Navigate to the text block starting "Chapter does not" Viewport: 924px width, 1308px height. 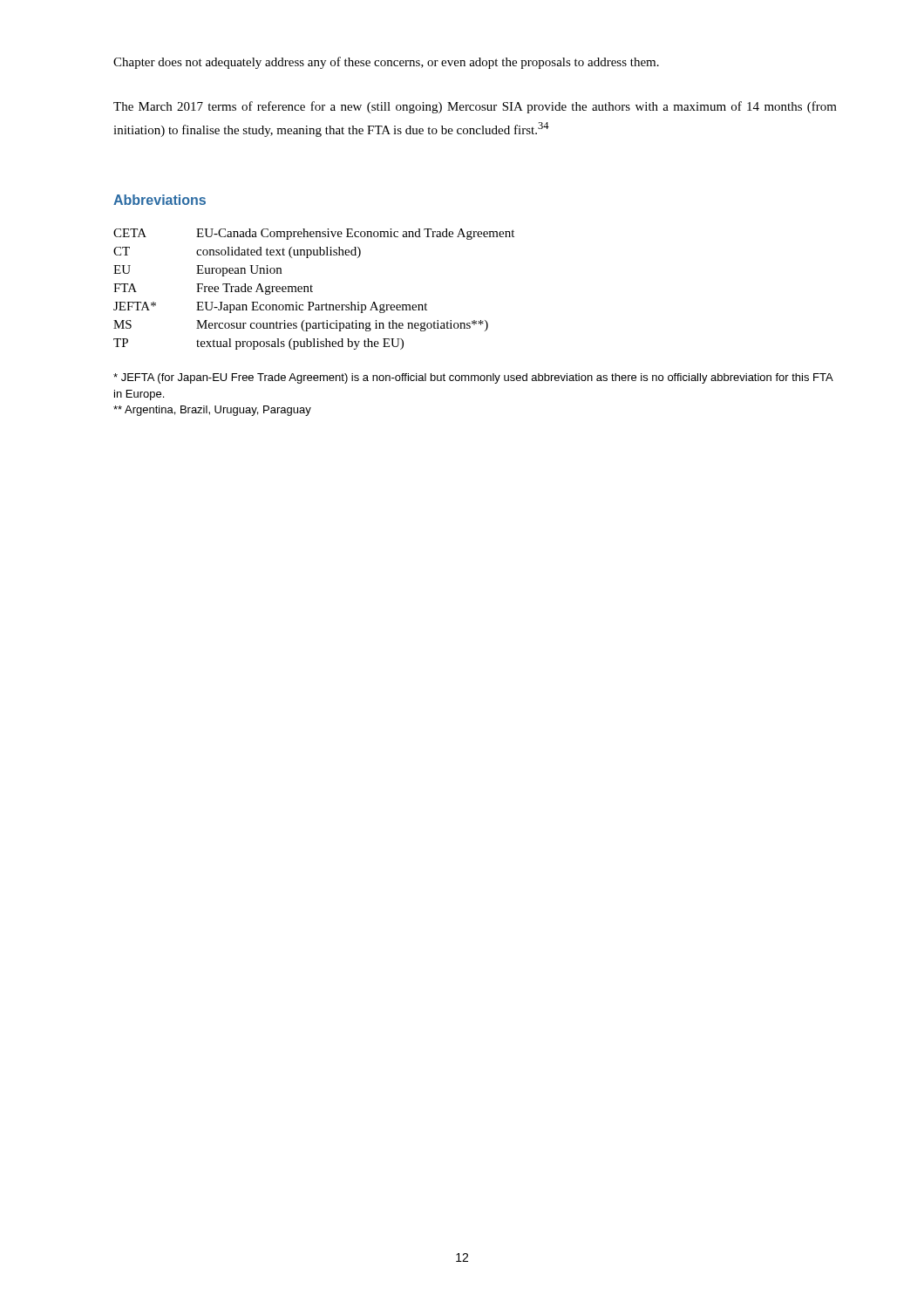pos(386,62)
